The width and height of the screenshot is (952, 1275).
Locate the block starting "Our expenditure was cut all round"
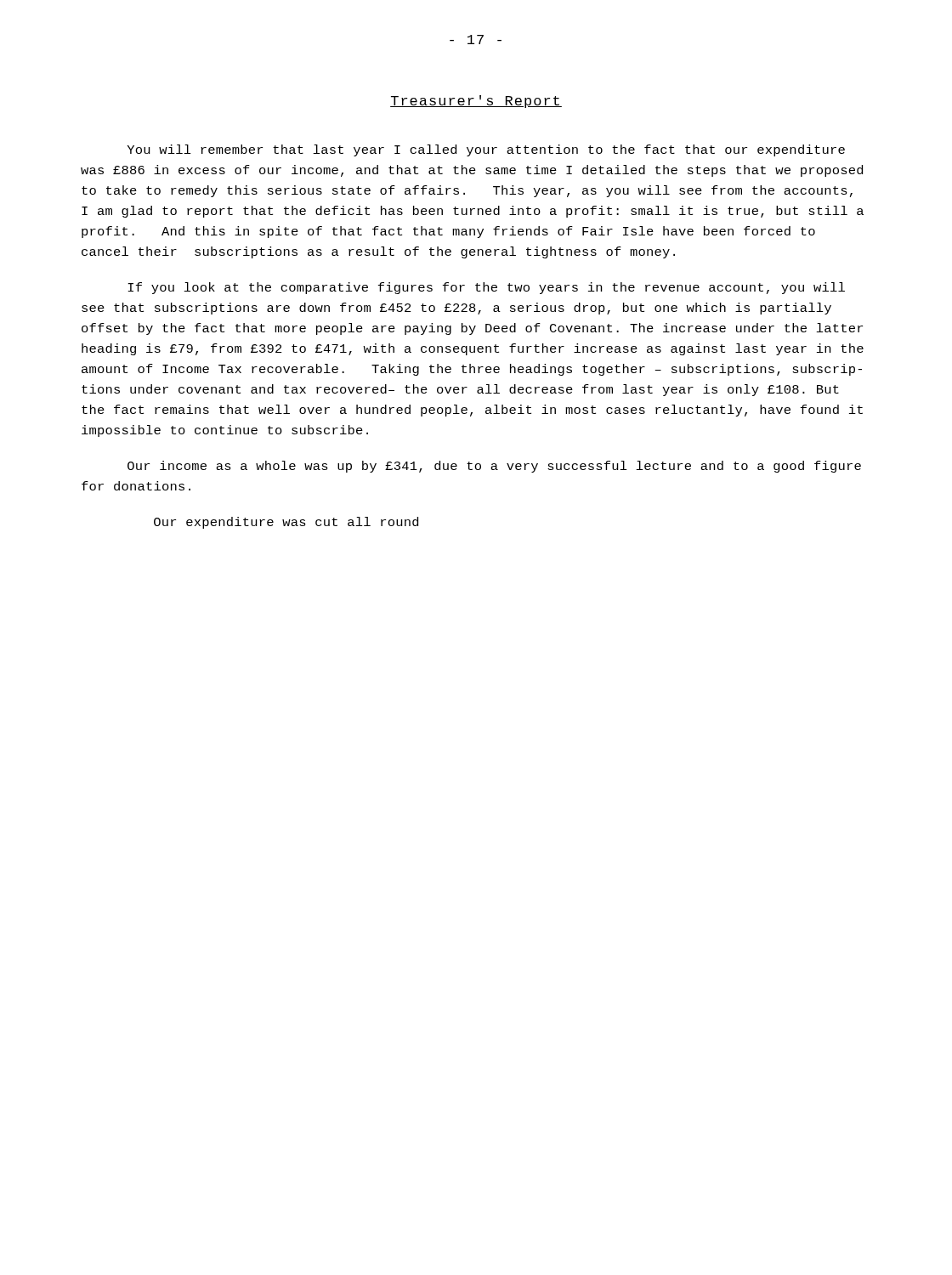coord(286,522)
